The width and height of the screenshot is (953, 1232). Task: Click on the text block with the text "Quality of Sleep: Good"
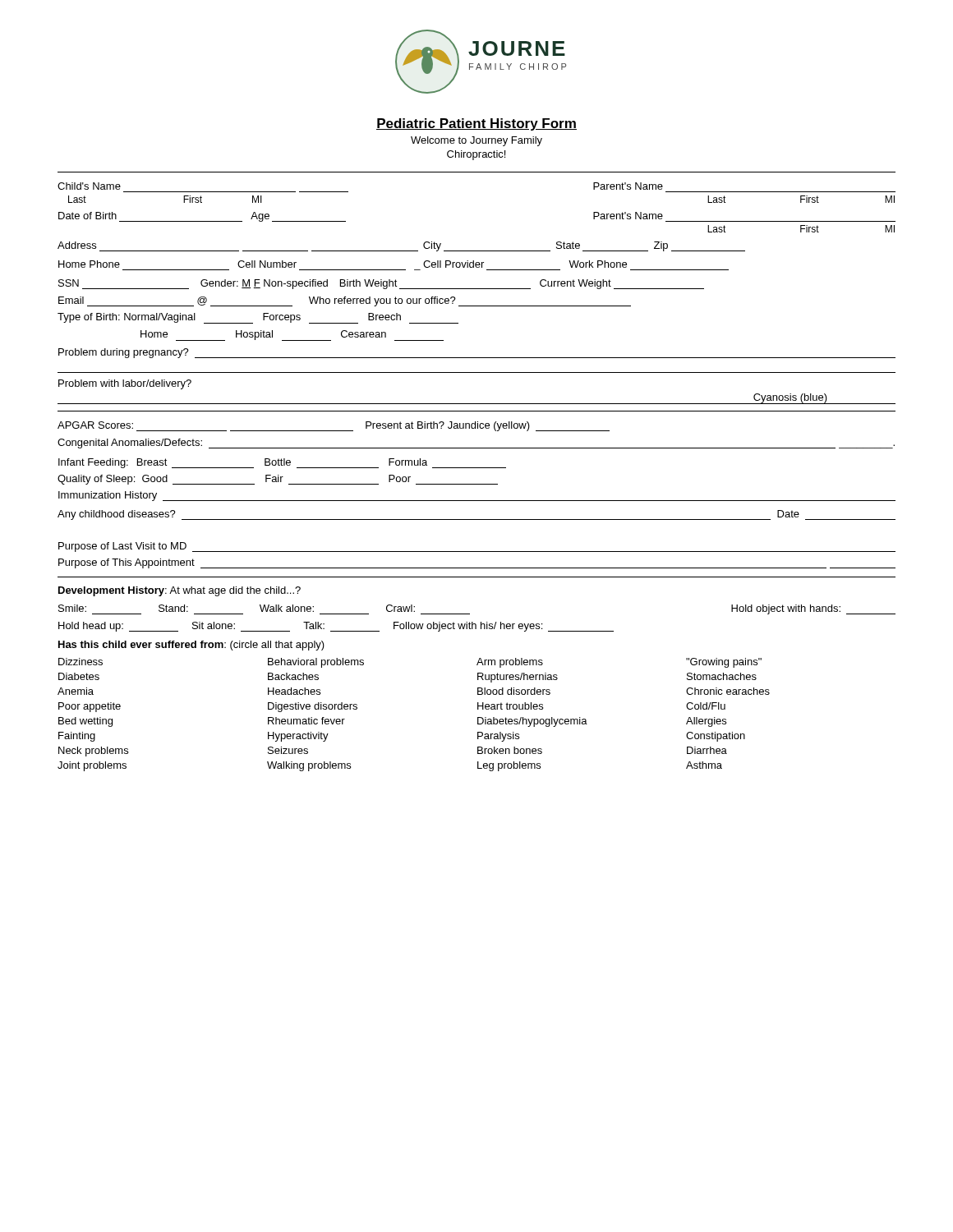pos(278,478)
